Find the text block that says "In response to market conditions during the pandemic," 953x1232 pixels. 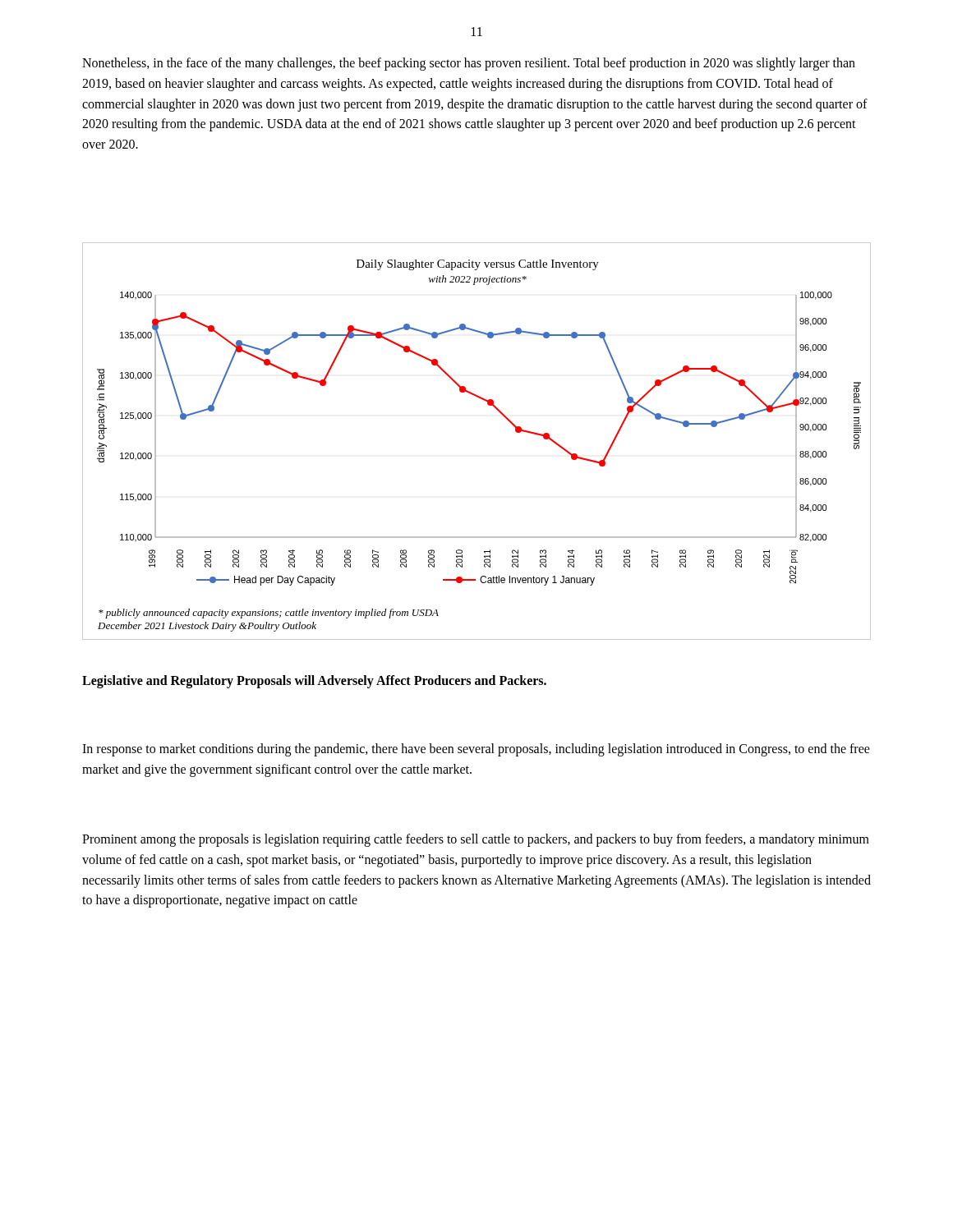pos(476,759)
